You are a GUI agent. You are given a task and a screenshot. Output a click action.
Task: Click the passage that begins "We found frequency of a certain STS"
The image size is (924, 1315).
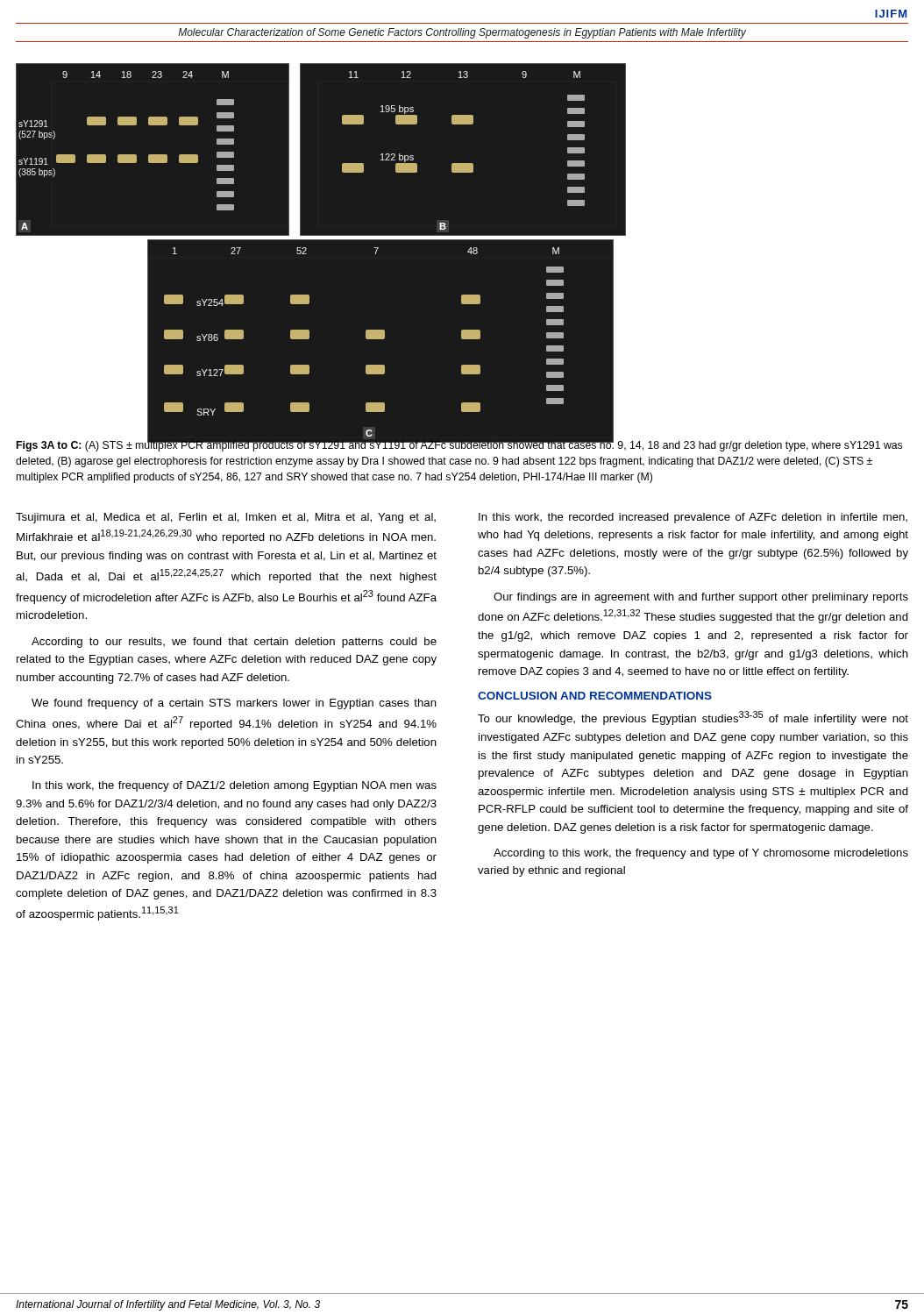click(226, 731)
